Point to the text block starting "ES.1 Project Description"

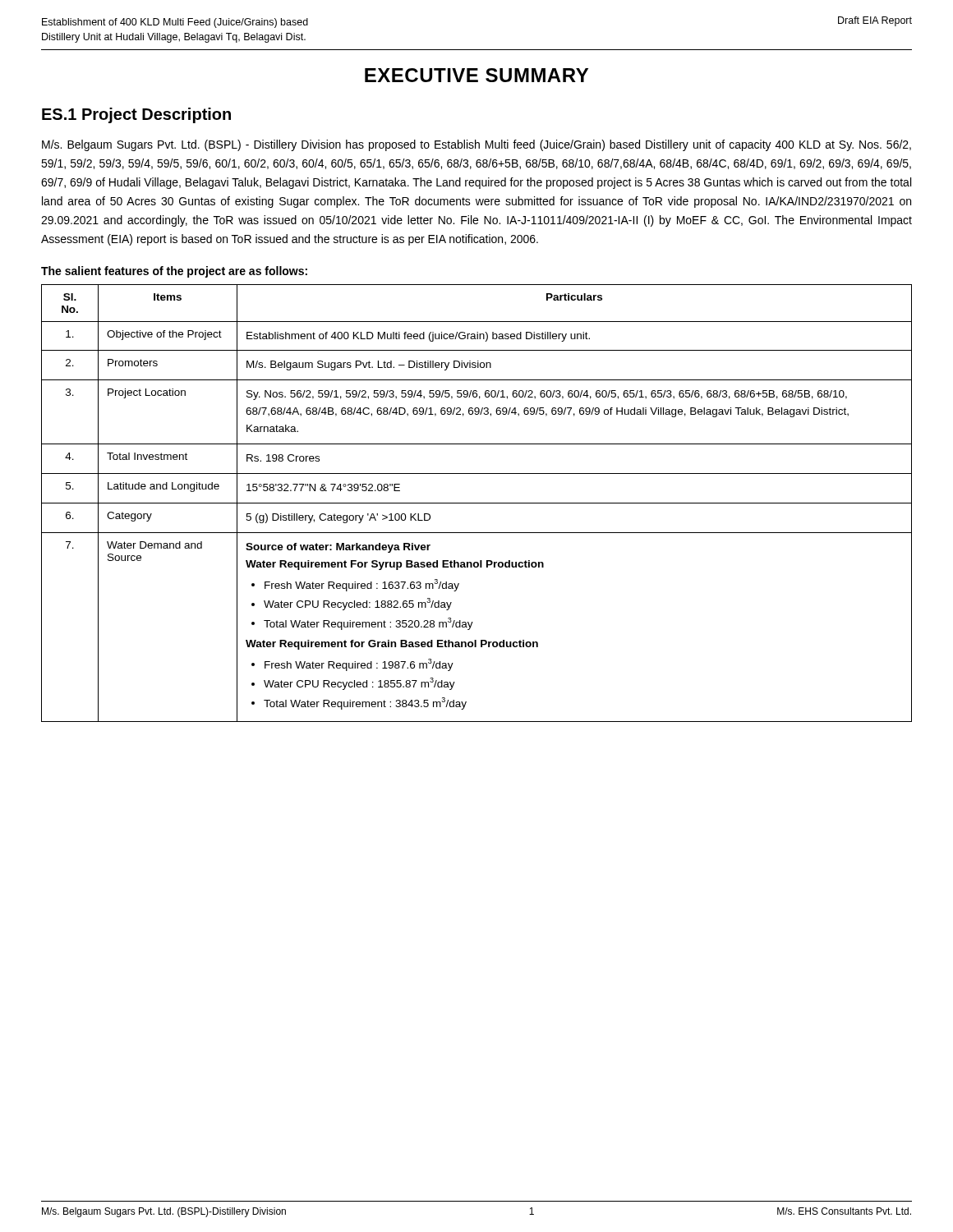[x=137, y=114]
